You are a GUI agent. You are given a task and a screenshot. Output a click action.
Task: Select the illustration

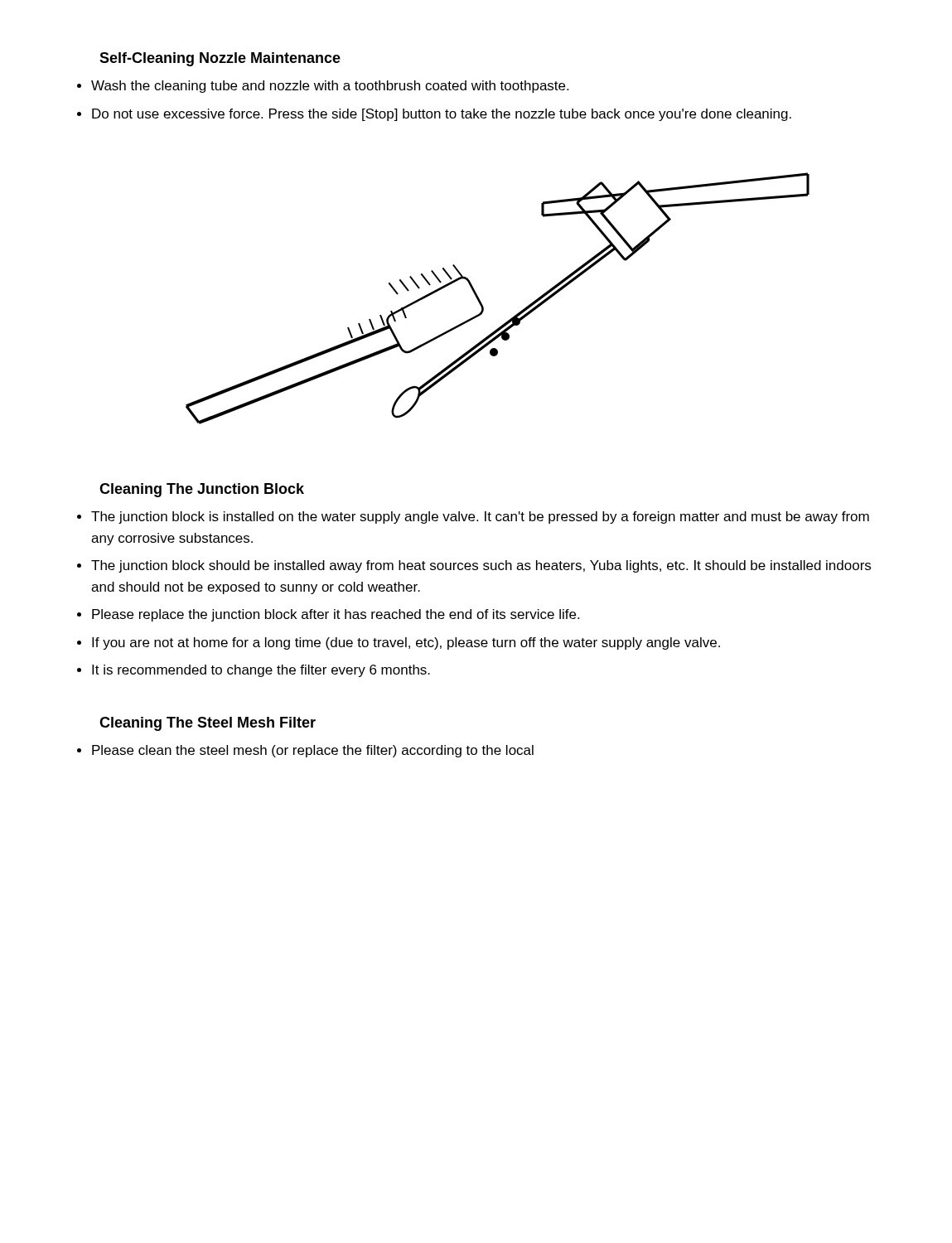click(476, 290)
